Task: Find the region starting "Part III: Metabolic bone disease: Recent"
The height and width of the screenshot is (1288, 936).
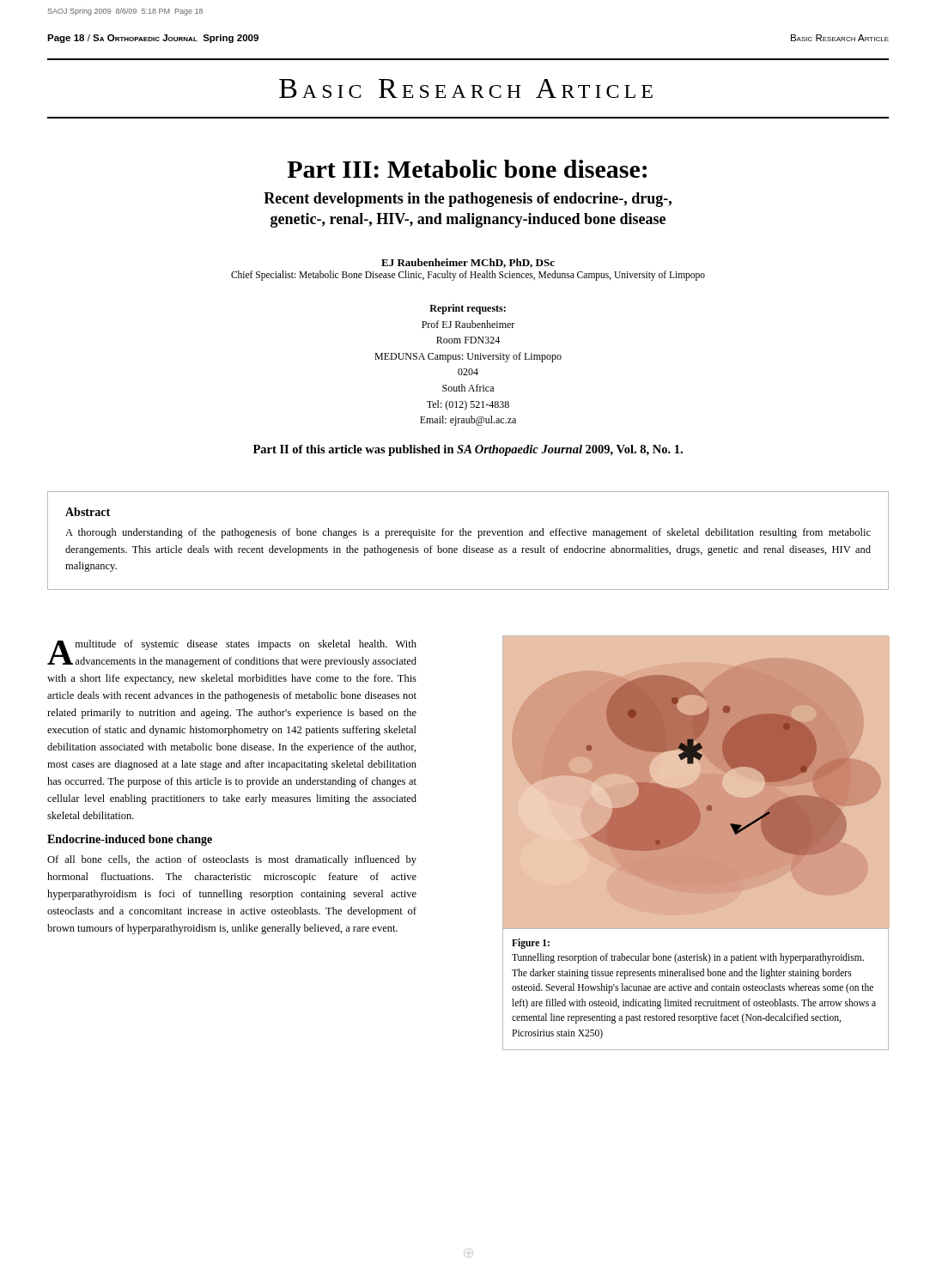Action: click(x=468, y=192)
